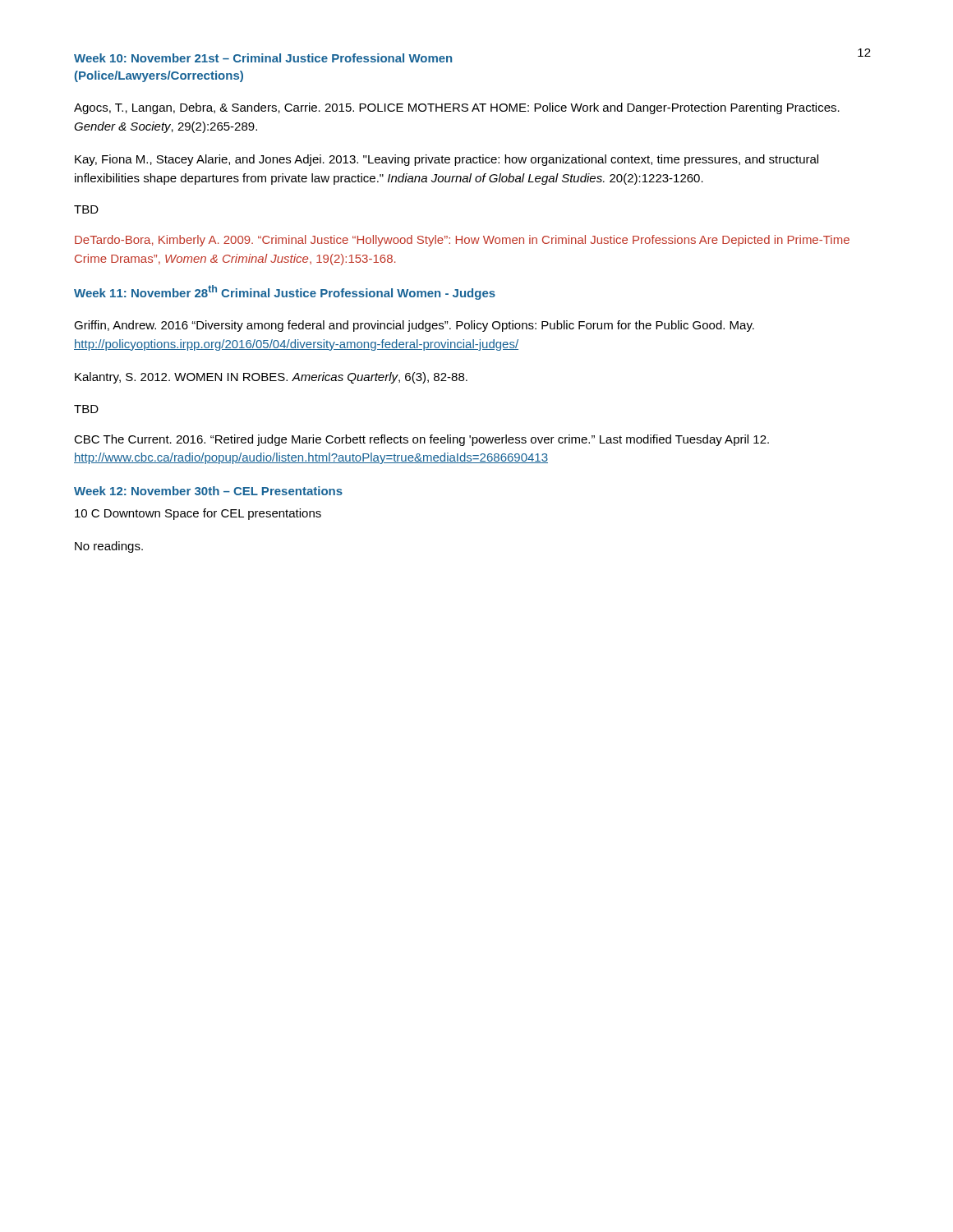Click where it says "No readings."
Screen dimensions: 1232x953
(109, 546)
